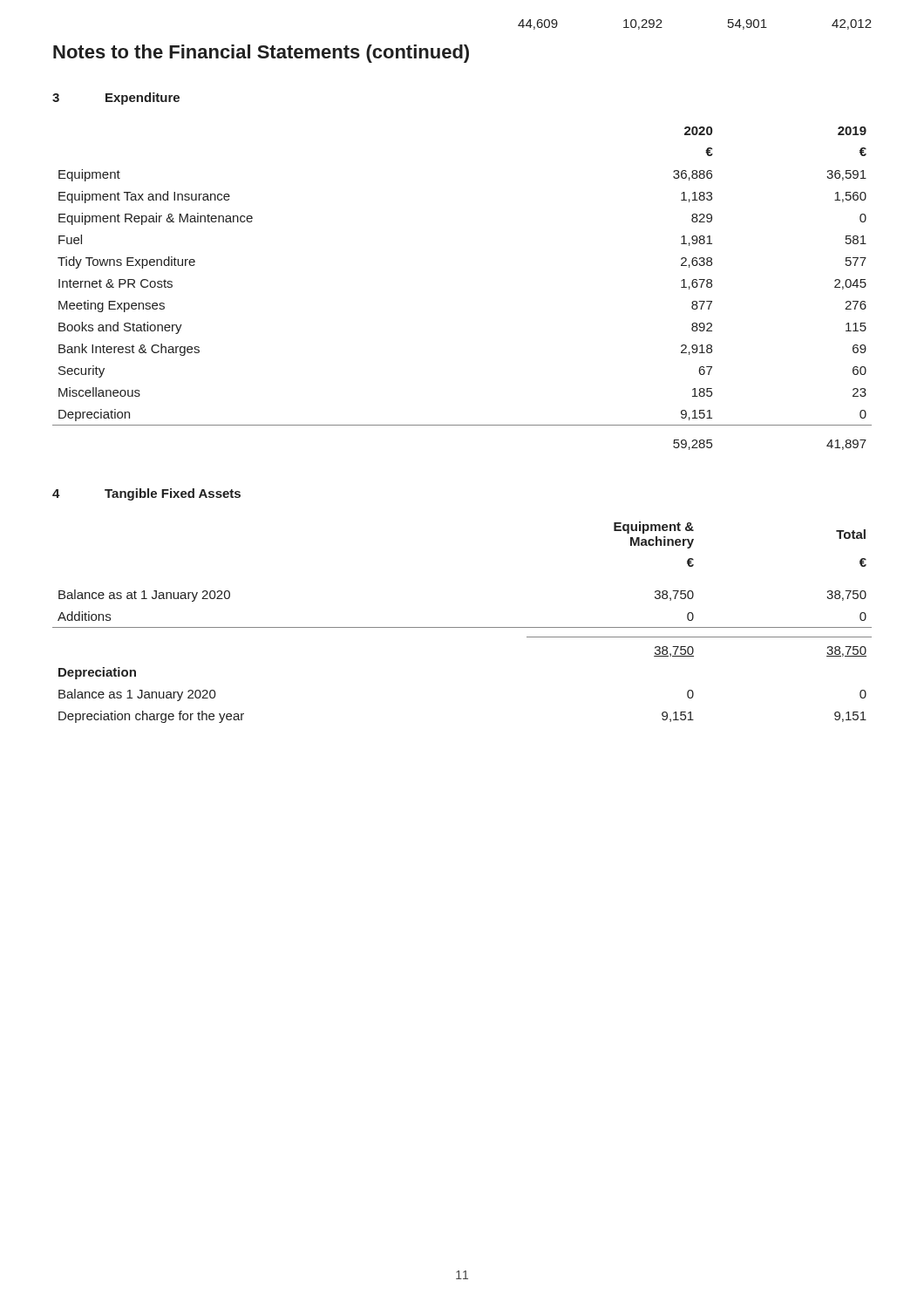This screenshot has height=1308, width=924.
Task: Click on the table containing "Balance as at 1"
Action: pyautogui.click(x=462, y=621)
